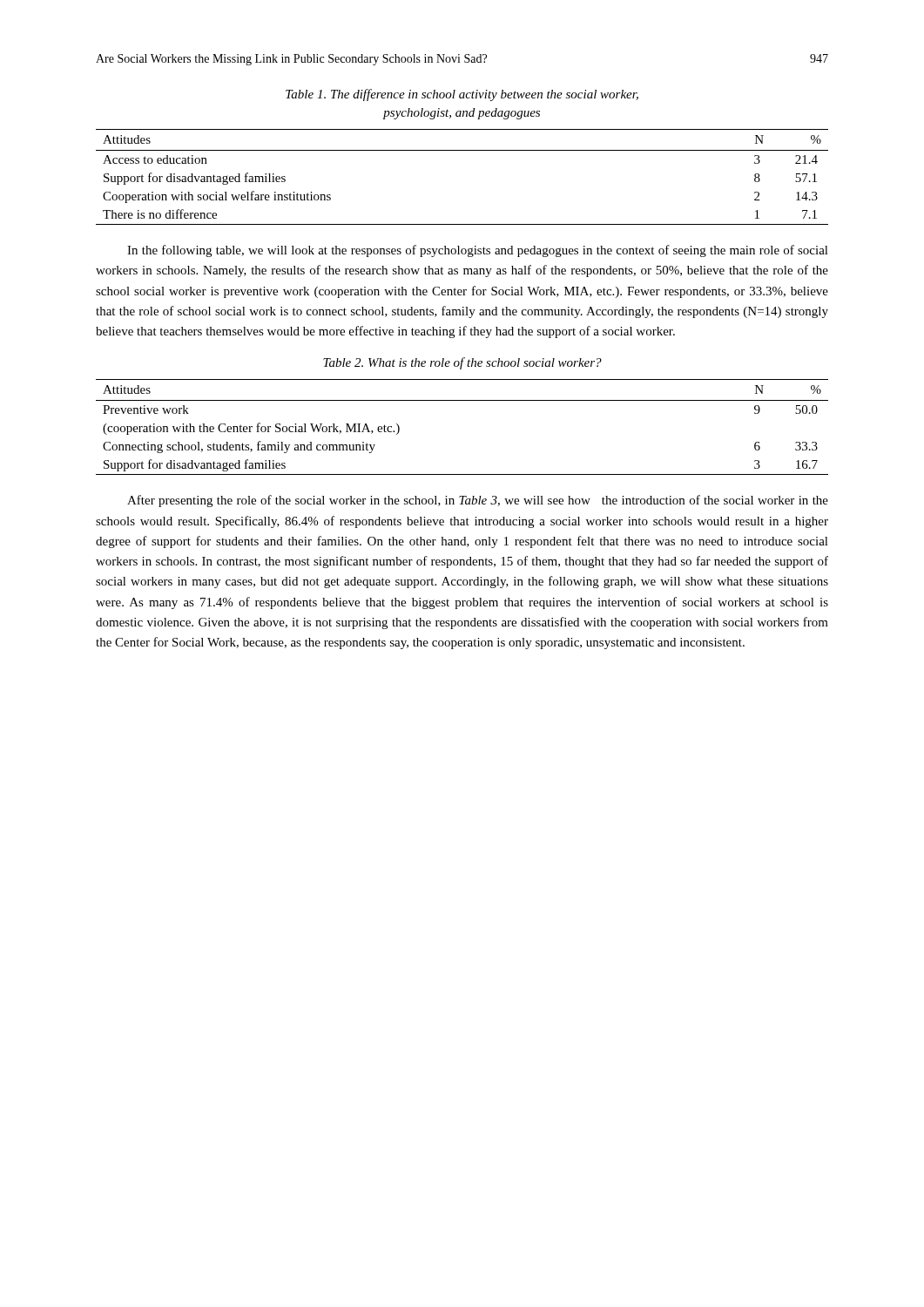924x1307 pixels.
Task: Find the table that mentions "Cooperation with social"
Action: click(462, 177)
